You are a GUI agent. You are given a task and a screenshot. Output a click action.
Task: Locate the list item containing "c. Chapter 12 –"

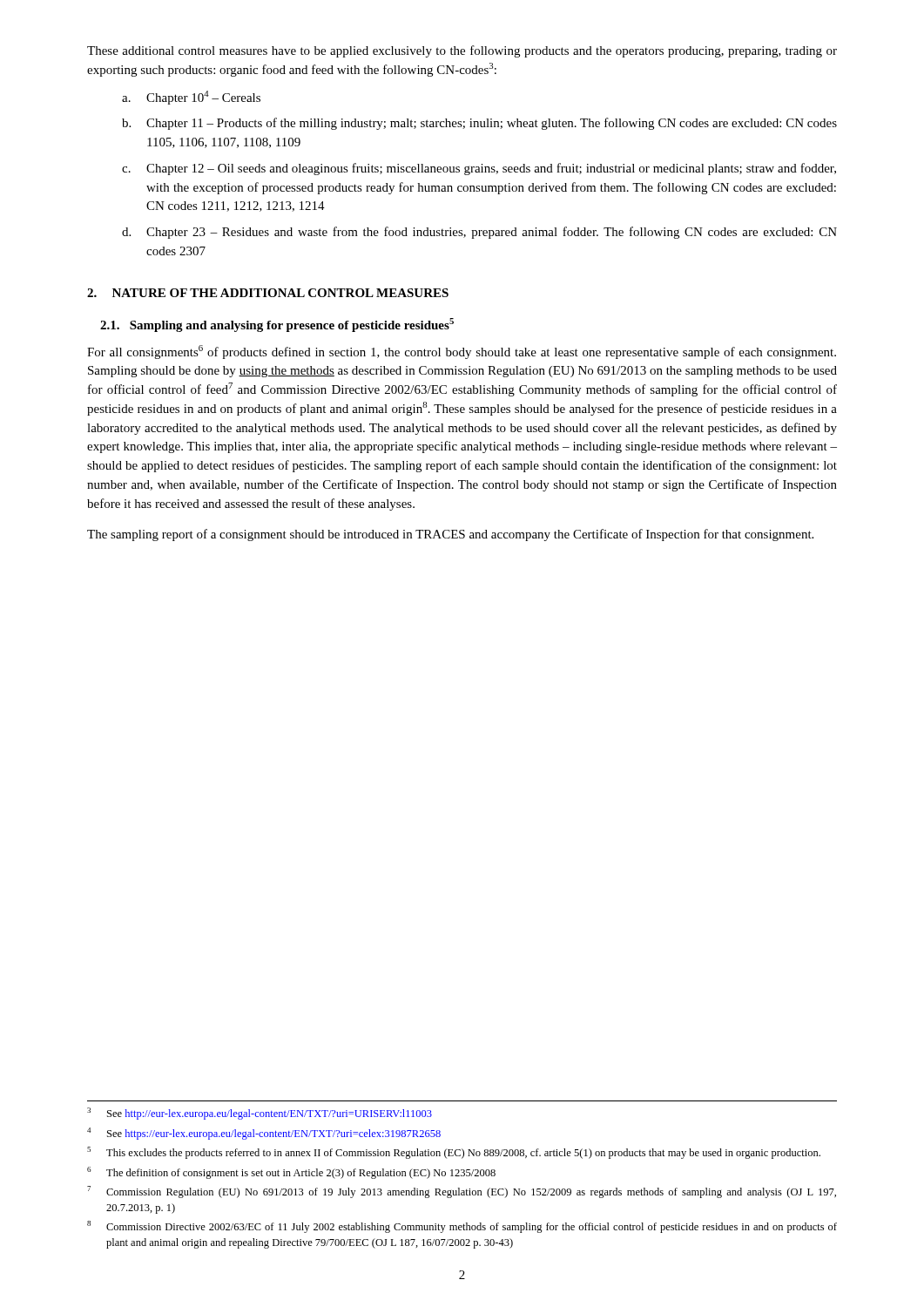tap(479, 188)
